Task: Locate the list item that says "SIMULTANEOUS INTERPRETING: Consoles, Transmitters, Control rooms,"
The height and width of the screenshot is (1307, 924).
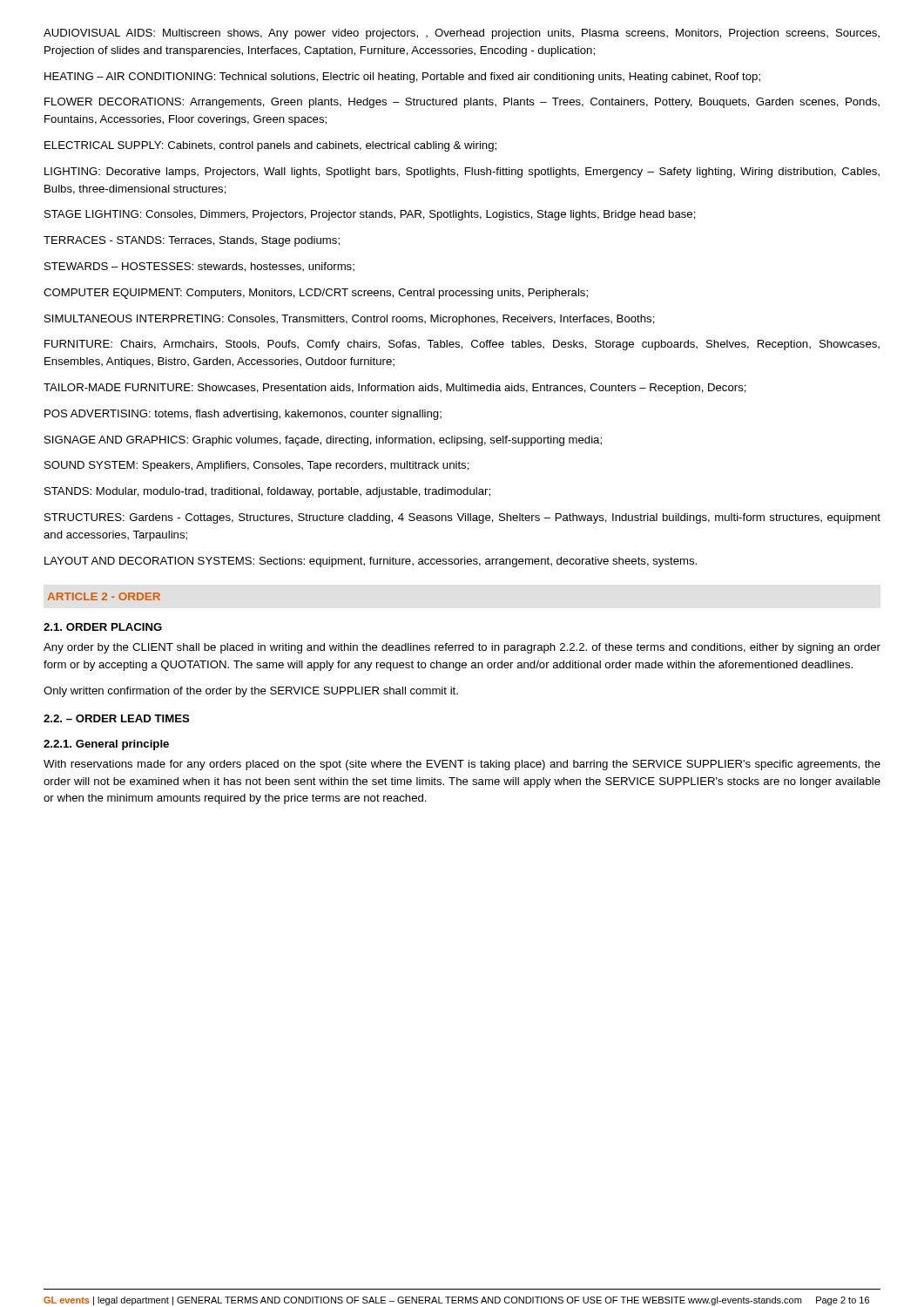Action: coord(349,318)
